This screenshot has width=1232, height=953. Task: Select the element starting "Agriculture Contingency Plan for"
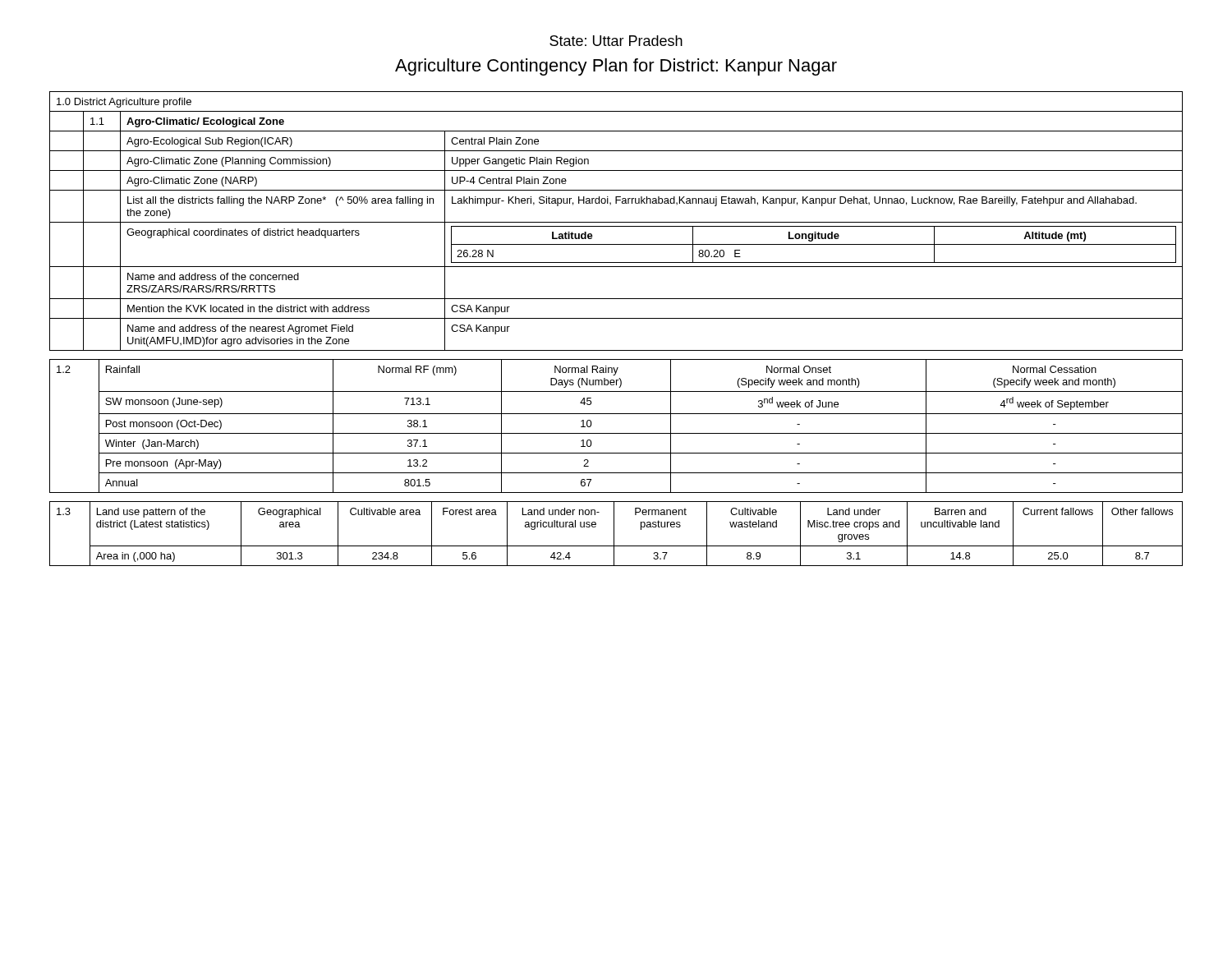tap(616, 65)
